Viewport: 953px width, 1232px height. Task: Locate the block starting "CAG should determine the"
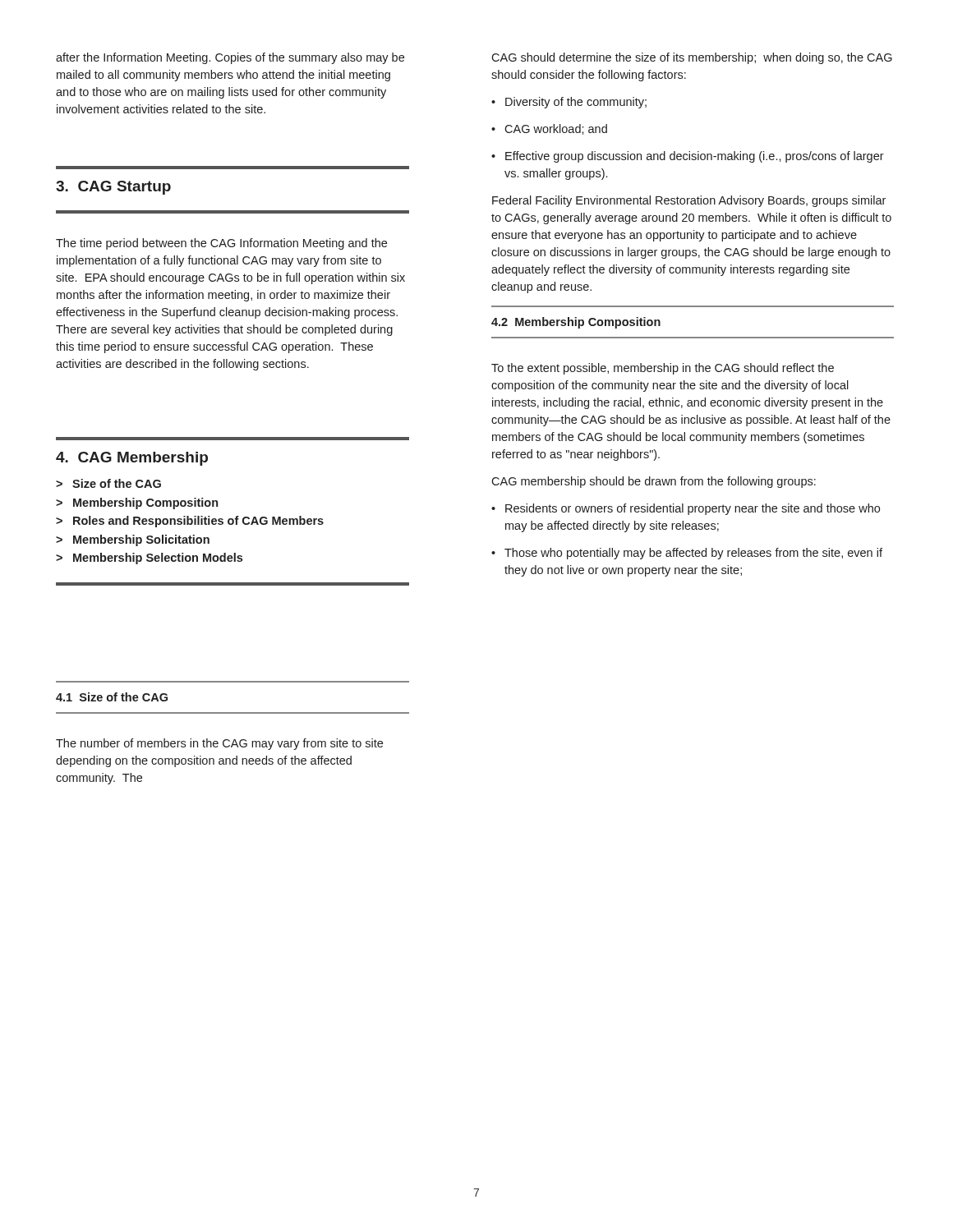(693, 67)
